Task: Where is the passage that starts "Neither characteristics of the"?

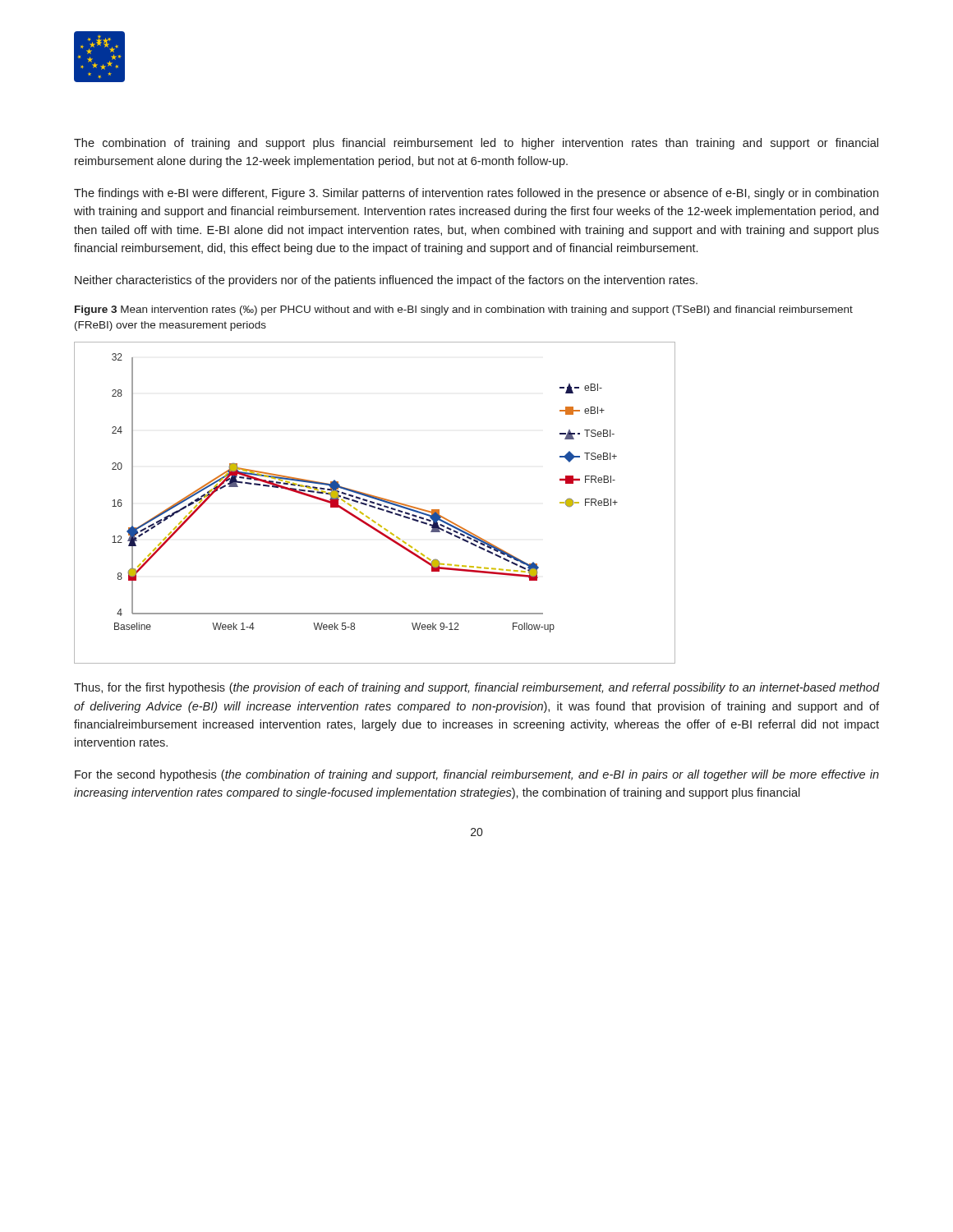Action: (x=386, y=280)
